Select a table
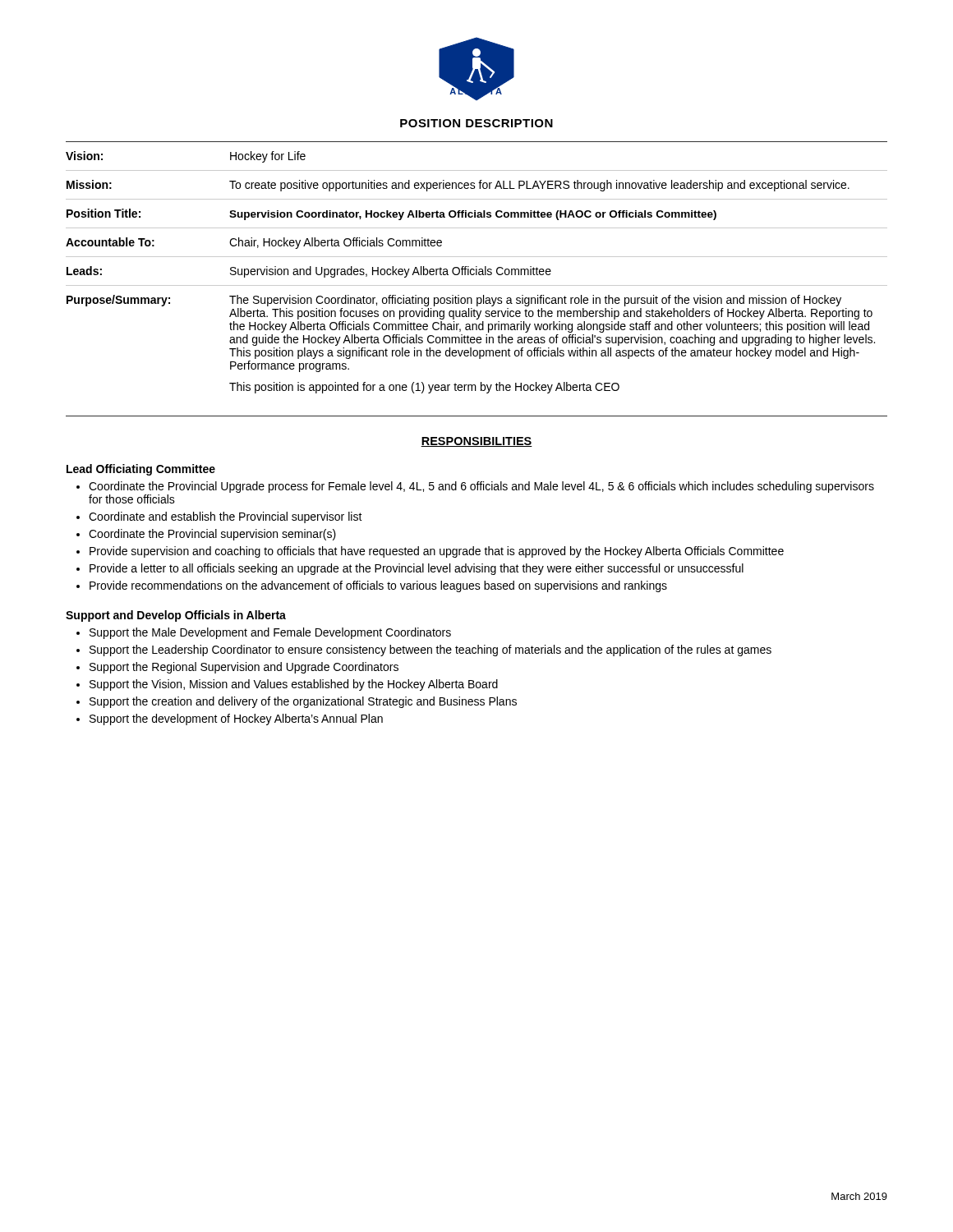 click(x=476, y=271)
